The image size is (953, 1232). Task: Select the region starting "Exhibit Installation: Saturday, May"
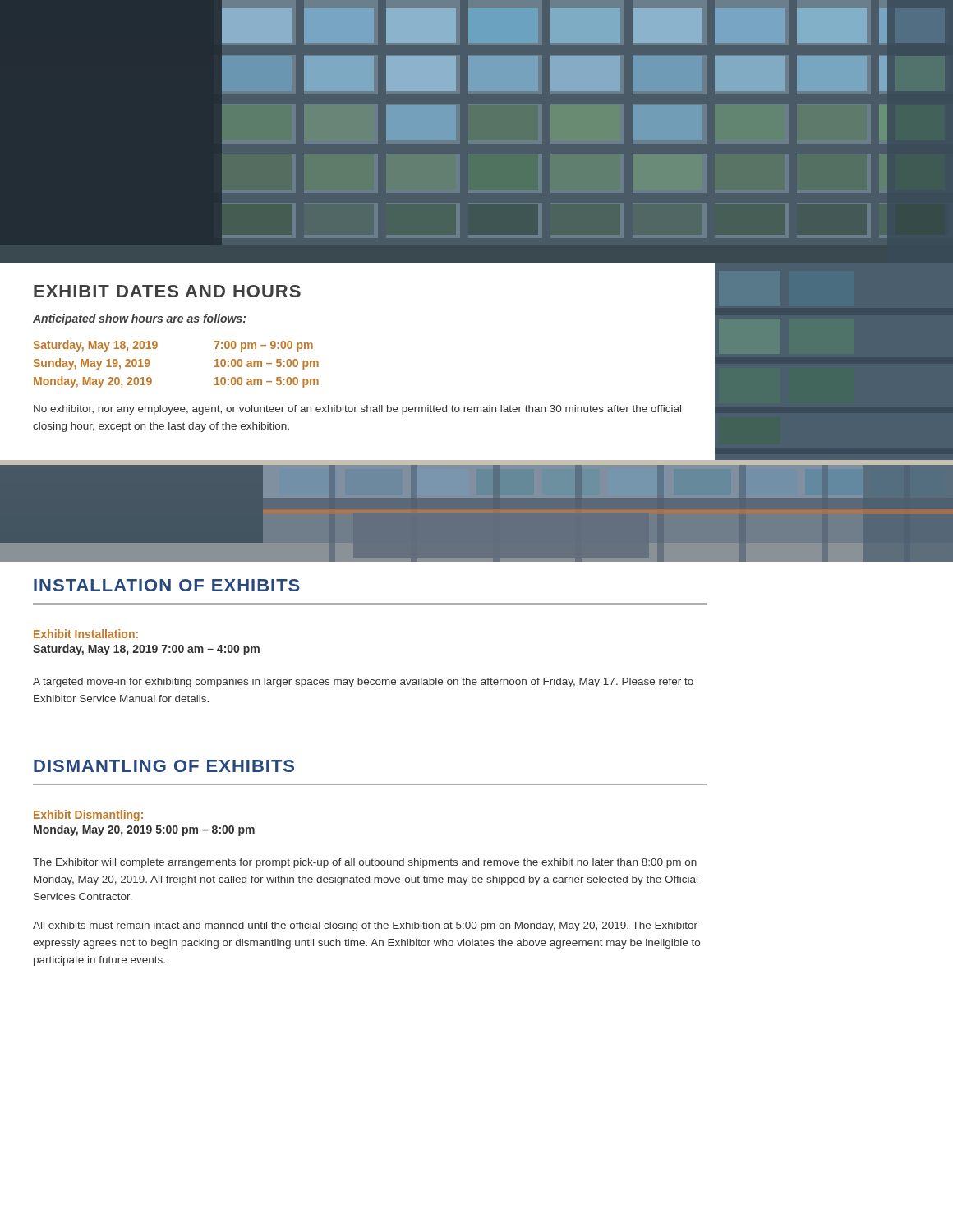click(x=86, y=634)
